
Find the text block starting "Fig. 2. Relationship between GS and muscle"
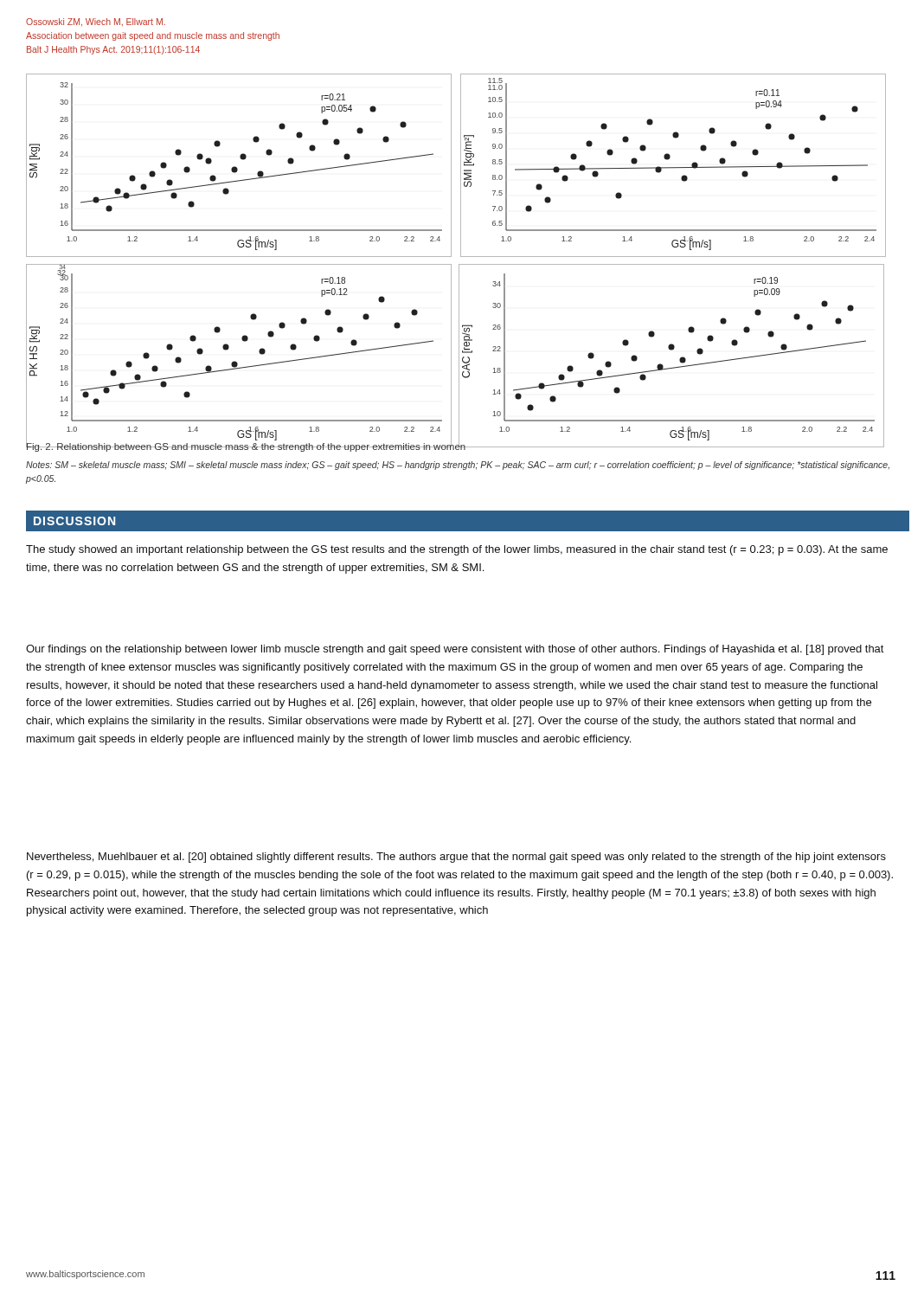coord(246,447)
